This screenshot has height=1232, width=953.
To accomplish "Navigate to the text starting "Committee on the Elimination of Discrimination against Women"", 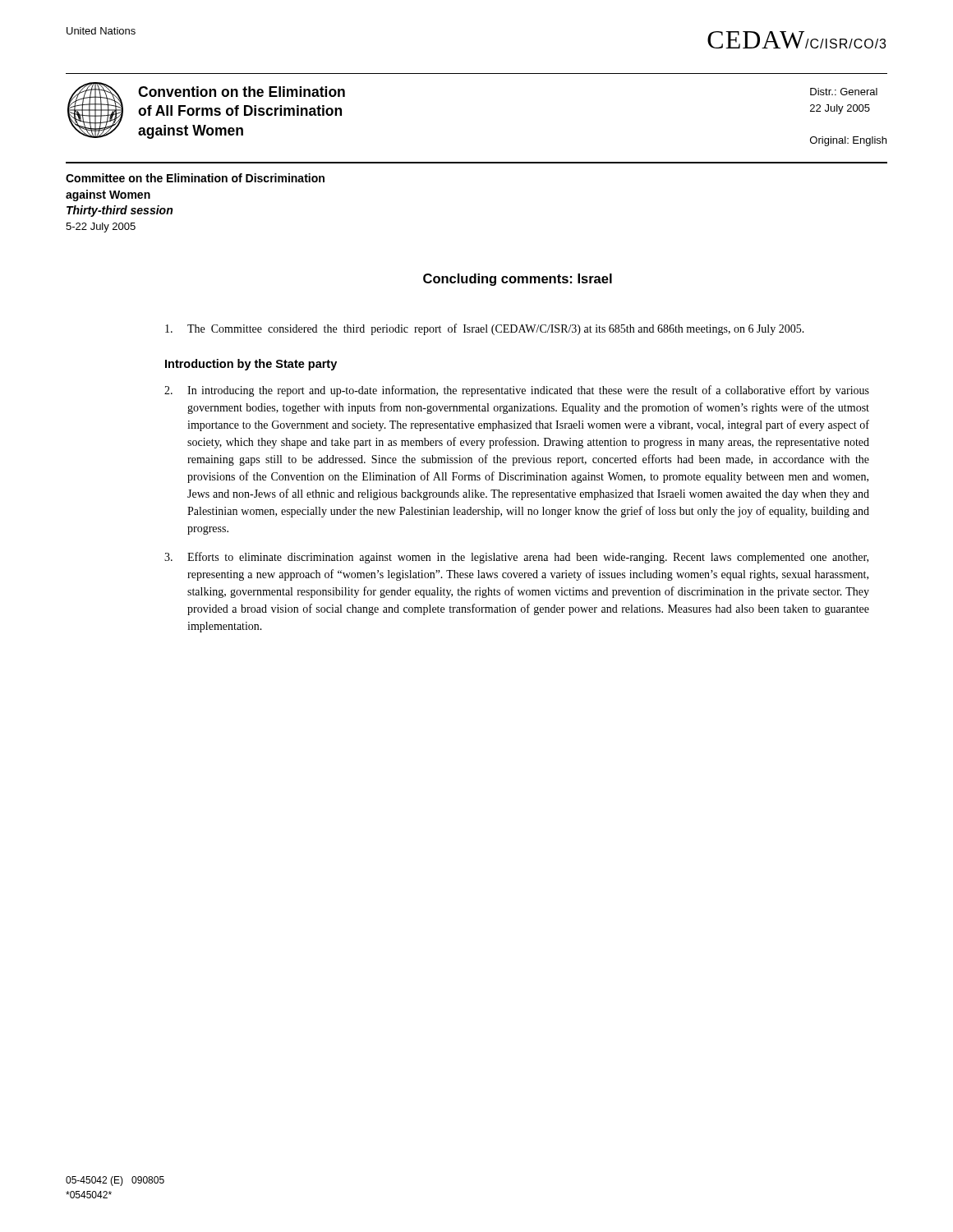I will point(195,178).
